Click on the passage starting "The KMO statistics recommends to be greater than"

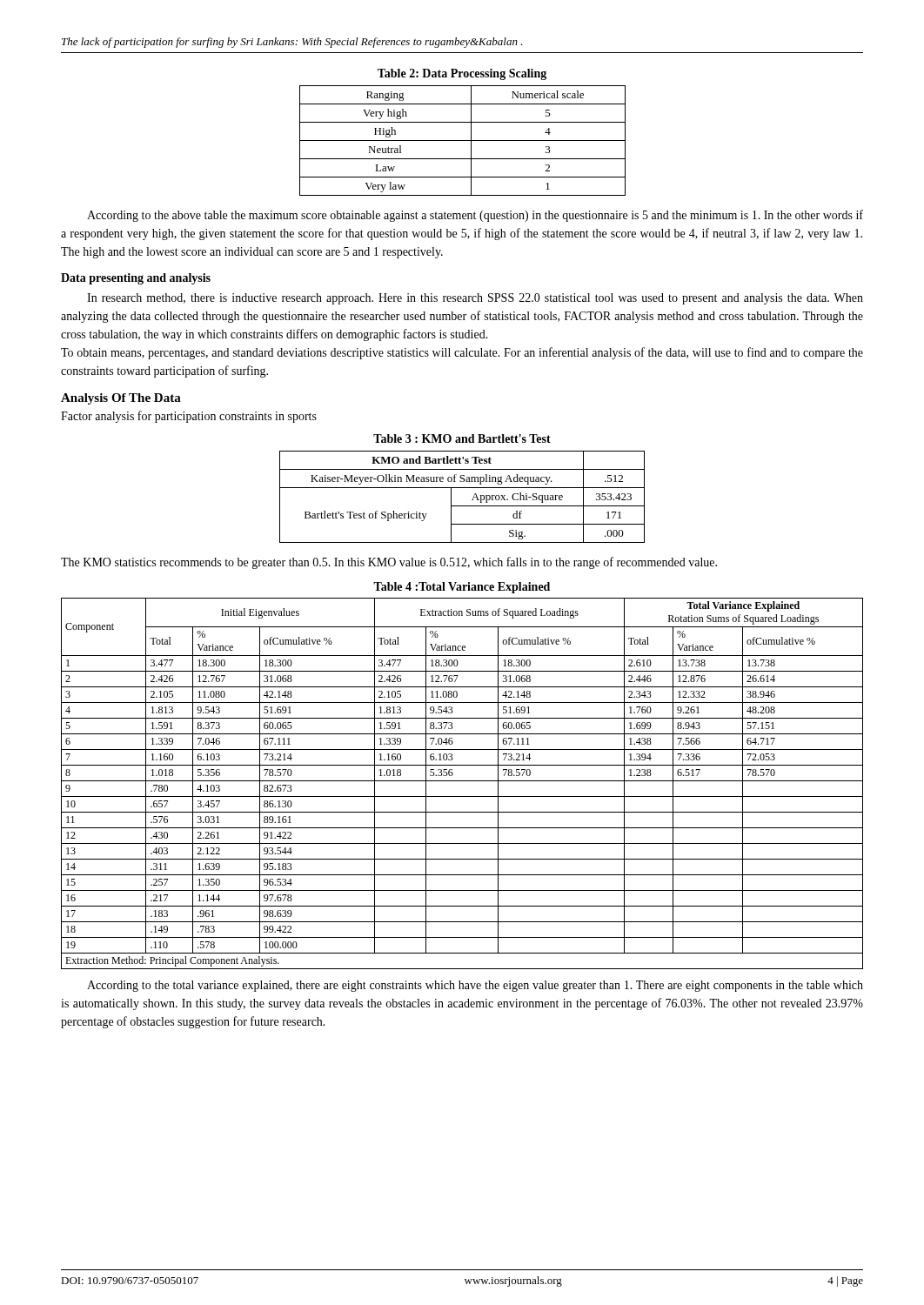389,562
